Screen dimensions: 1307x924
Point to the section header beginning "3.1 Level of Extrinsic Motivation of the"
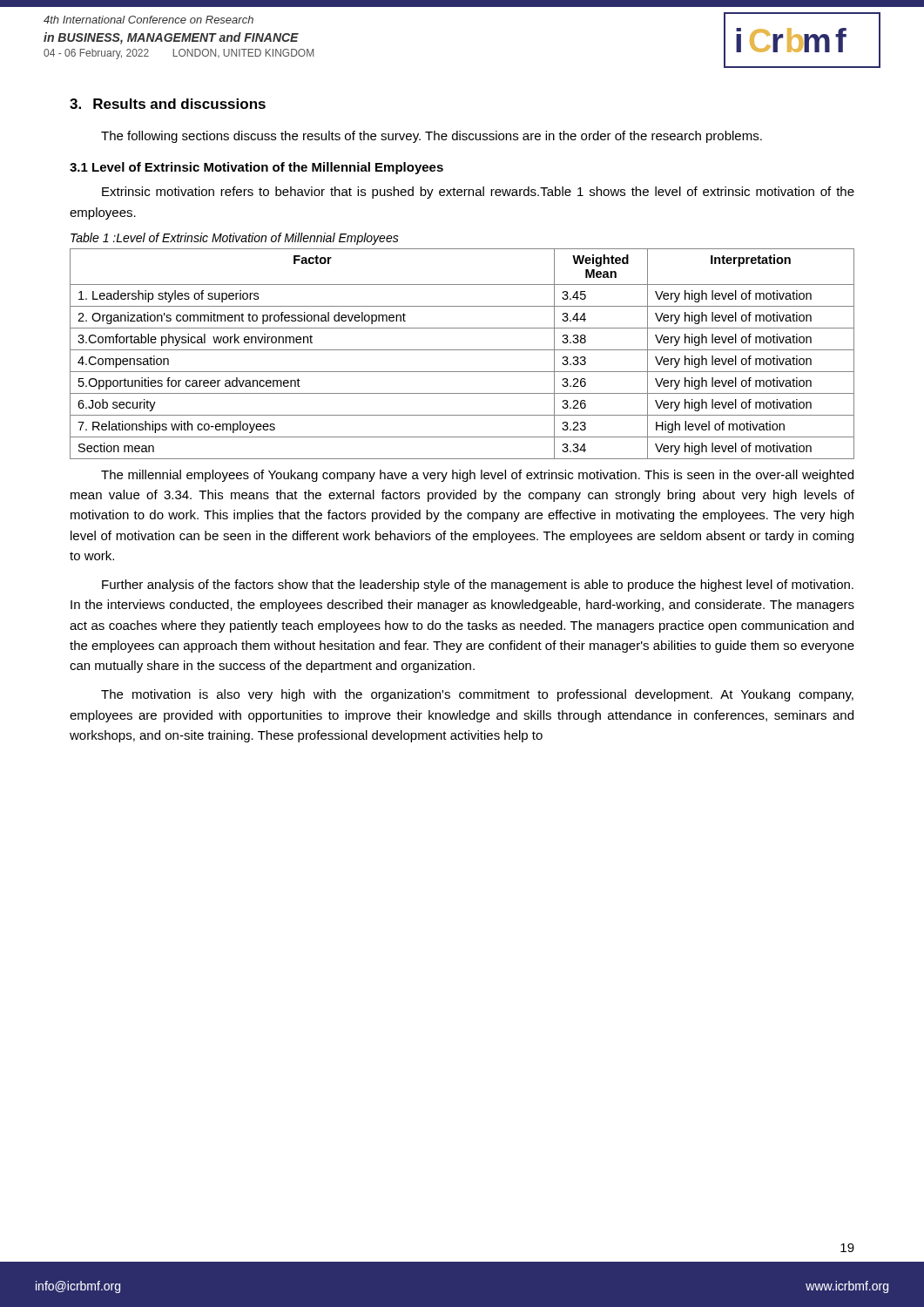tap(257, 167)
